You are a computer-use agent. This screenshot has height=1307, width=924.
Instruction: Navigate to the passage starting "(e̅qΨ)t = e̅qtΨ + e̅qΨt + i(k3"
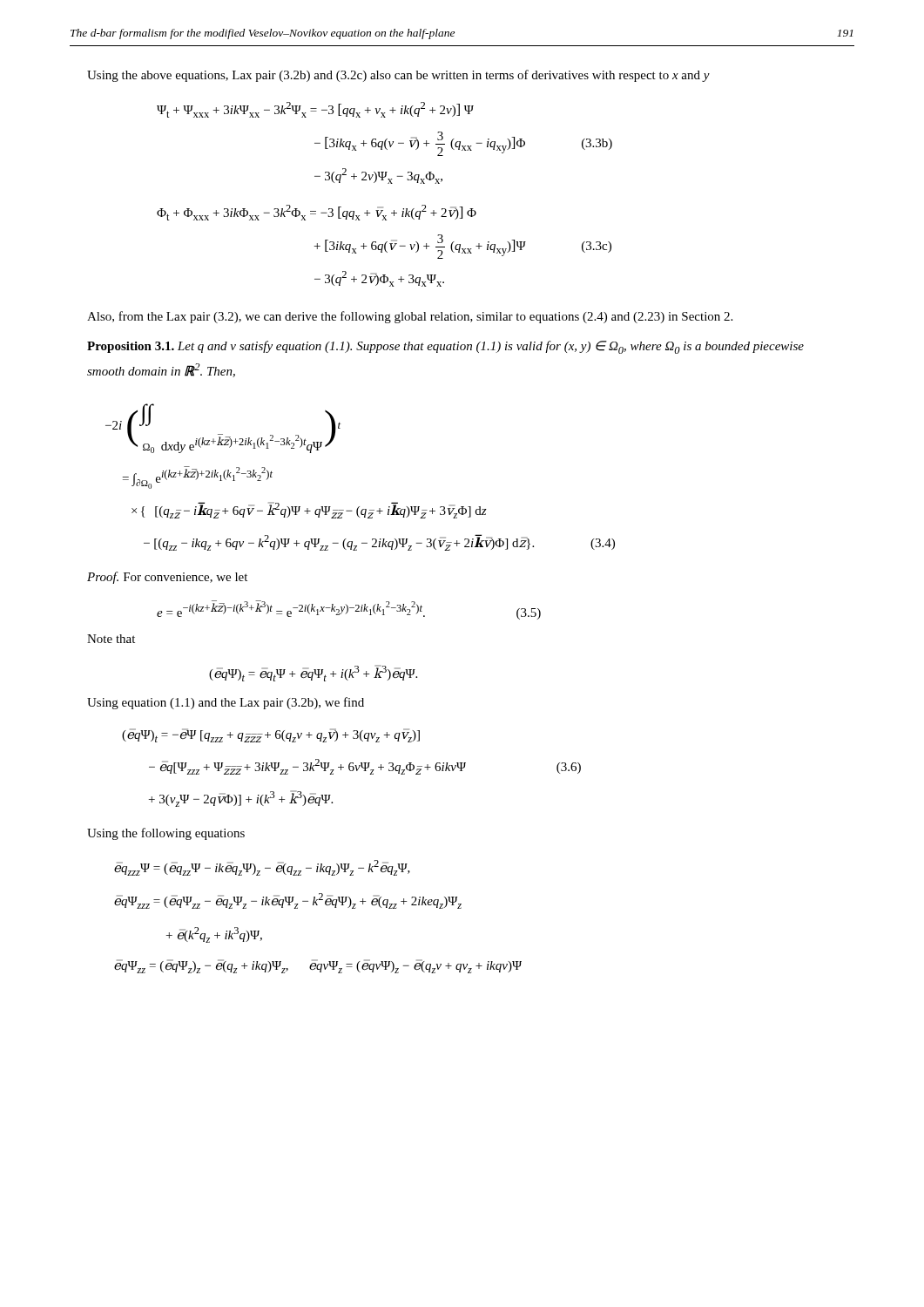coord(314,673)
